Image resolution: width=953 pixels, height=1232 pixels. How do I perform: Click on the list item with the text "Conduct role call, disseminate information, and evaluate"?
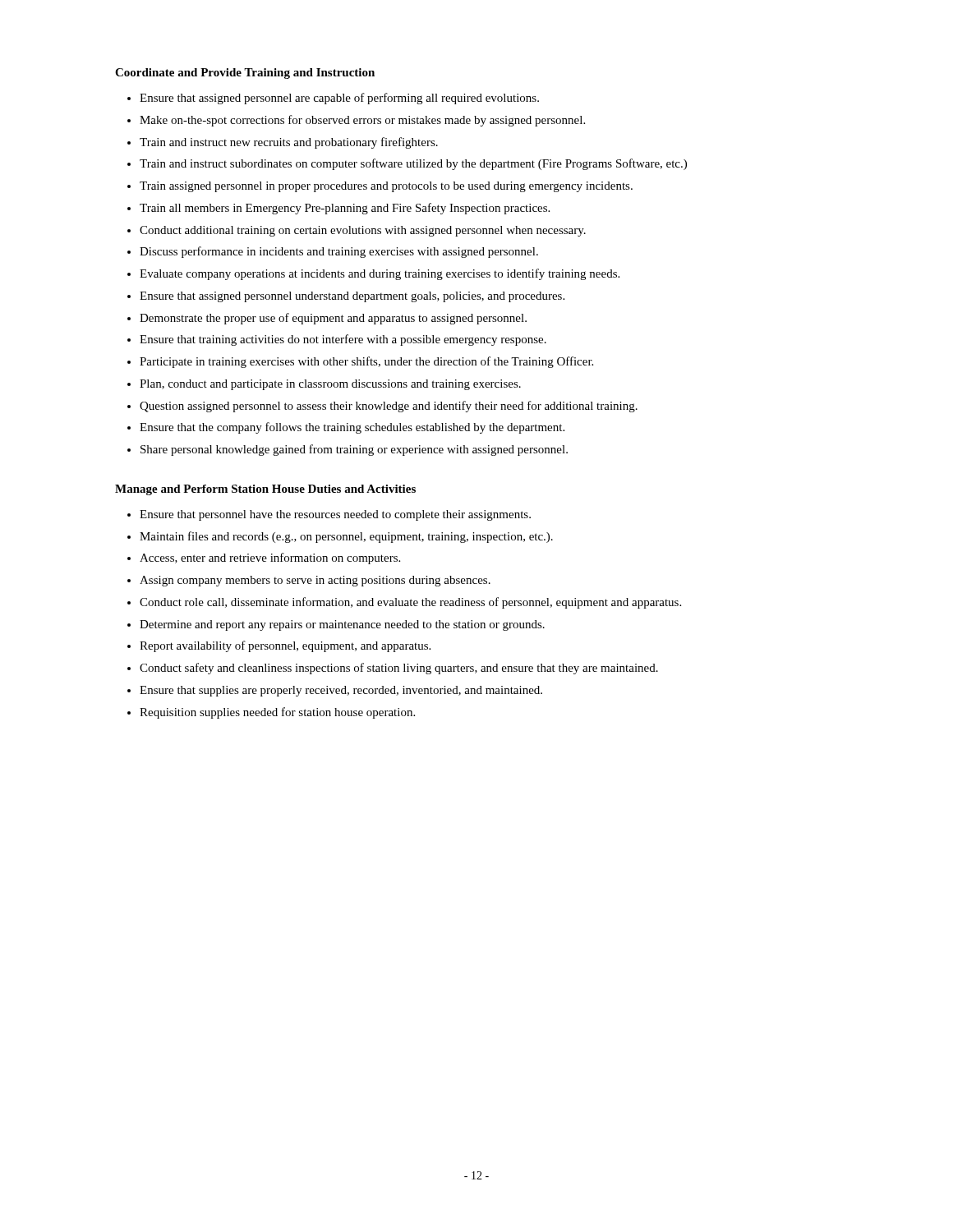411,602
